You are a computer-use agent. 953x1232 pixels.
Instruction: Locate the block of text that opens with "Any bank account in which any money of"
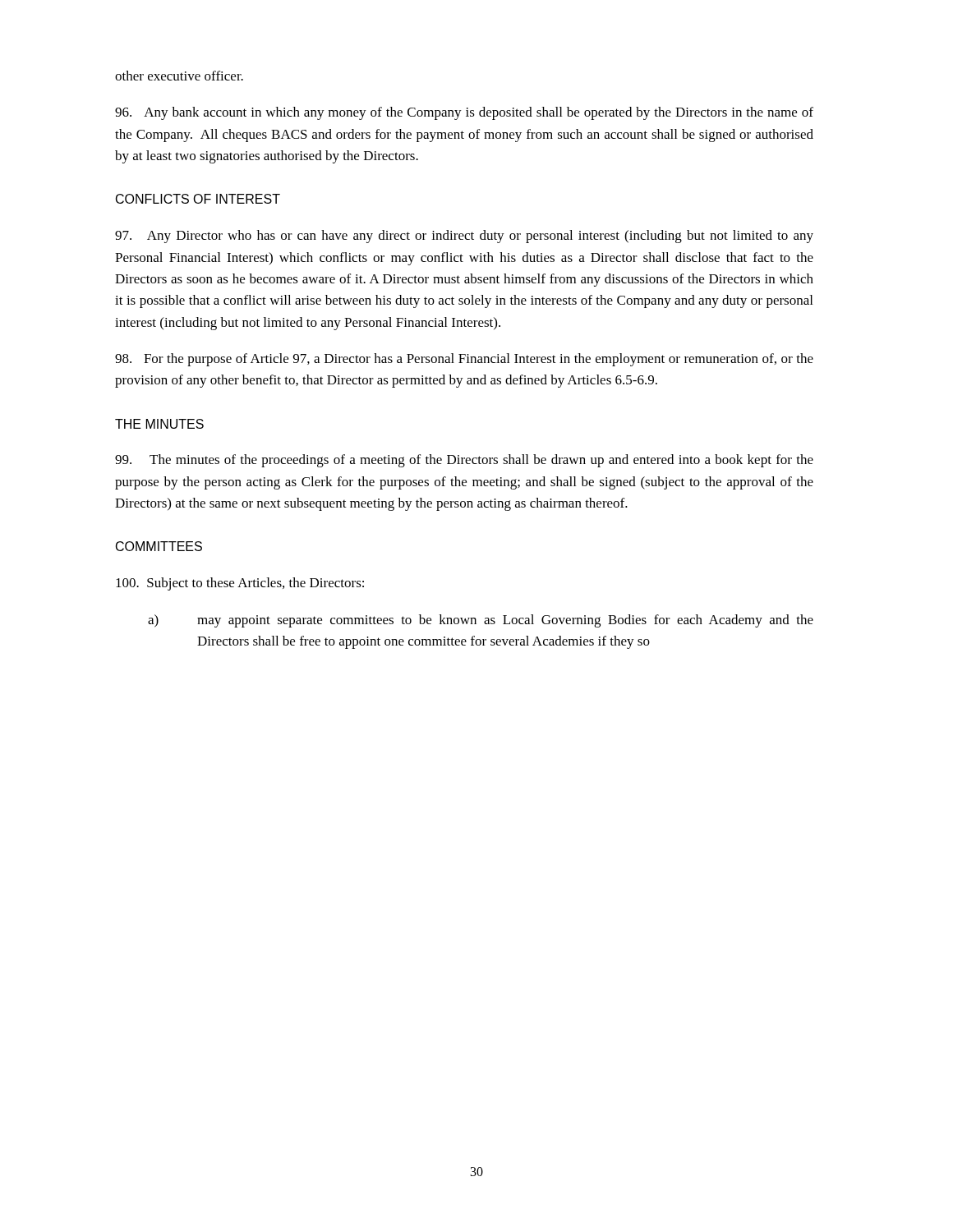coord(464,134)
